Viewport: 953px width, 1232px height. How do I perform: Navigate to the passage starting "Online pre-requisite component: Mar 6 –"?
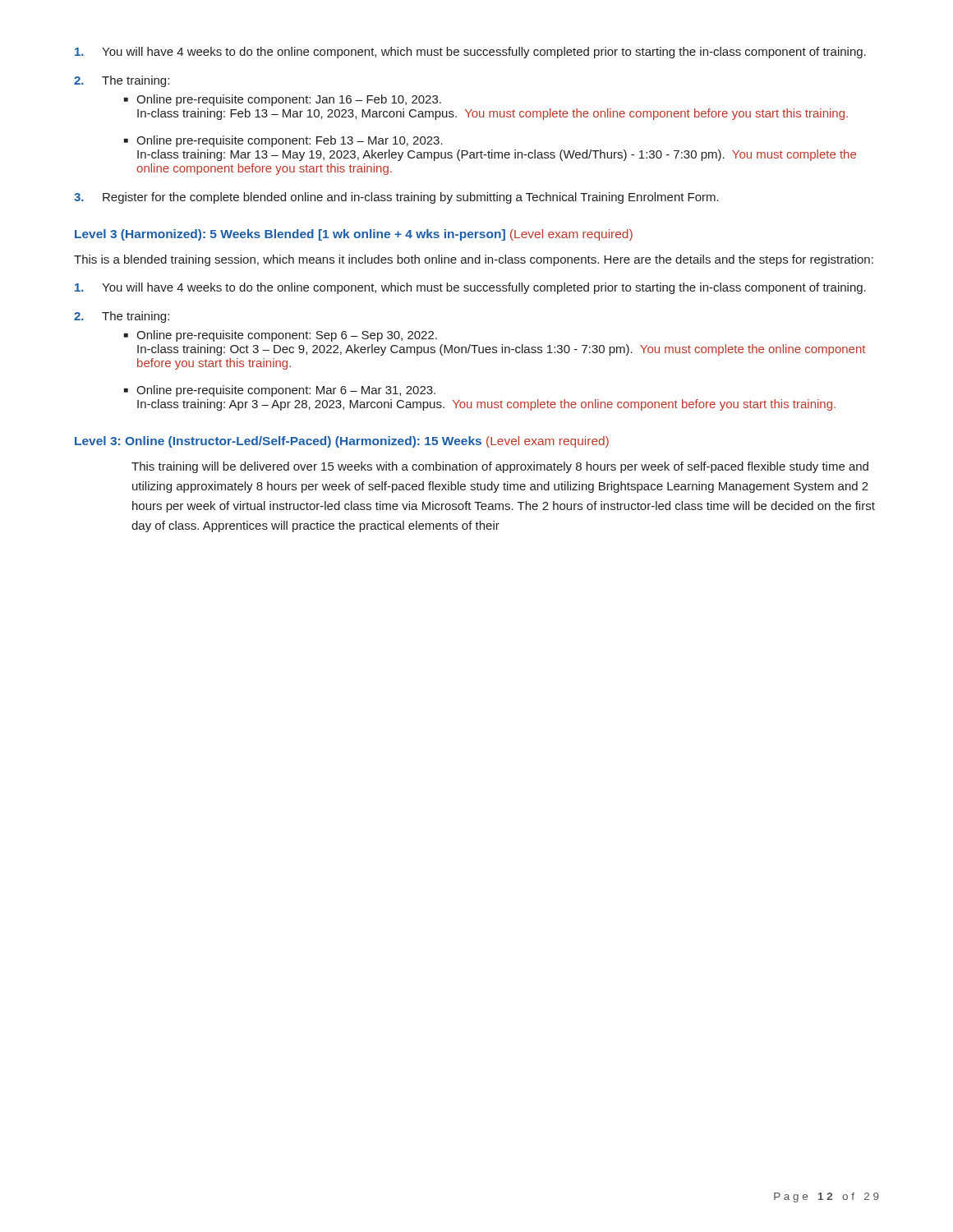click(501, 397)
